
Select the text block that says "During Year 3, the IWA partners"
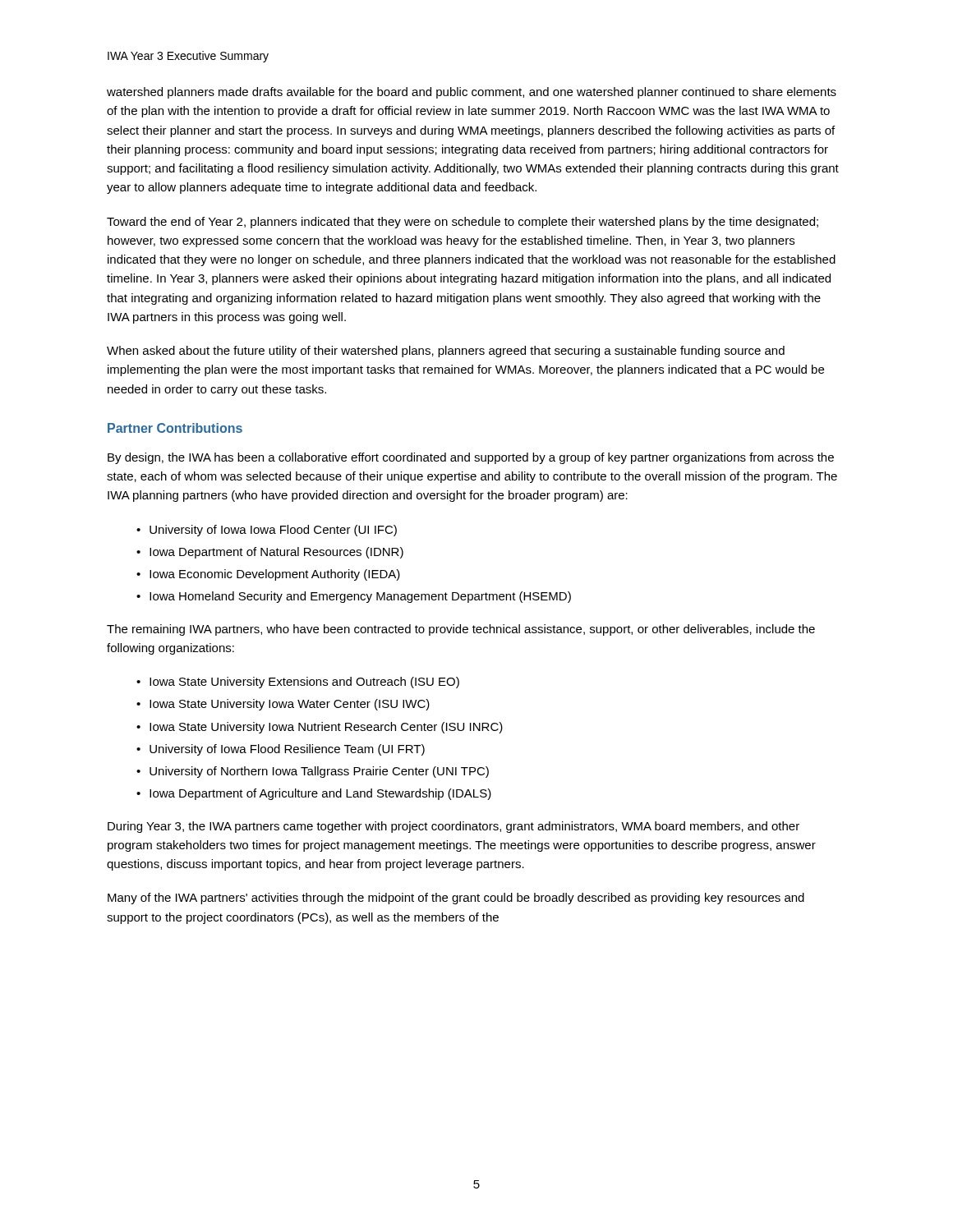click(x=461, y=845)
